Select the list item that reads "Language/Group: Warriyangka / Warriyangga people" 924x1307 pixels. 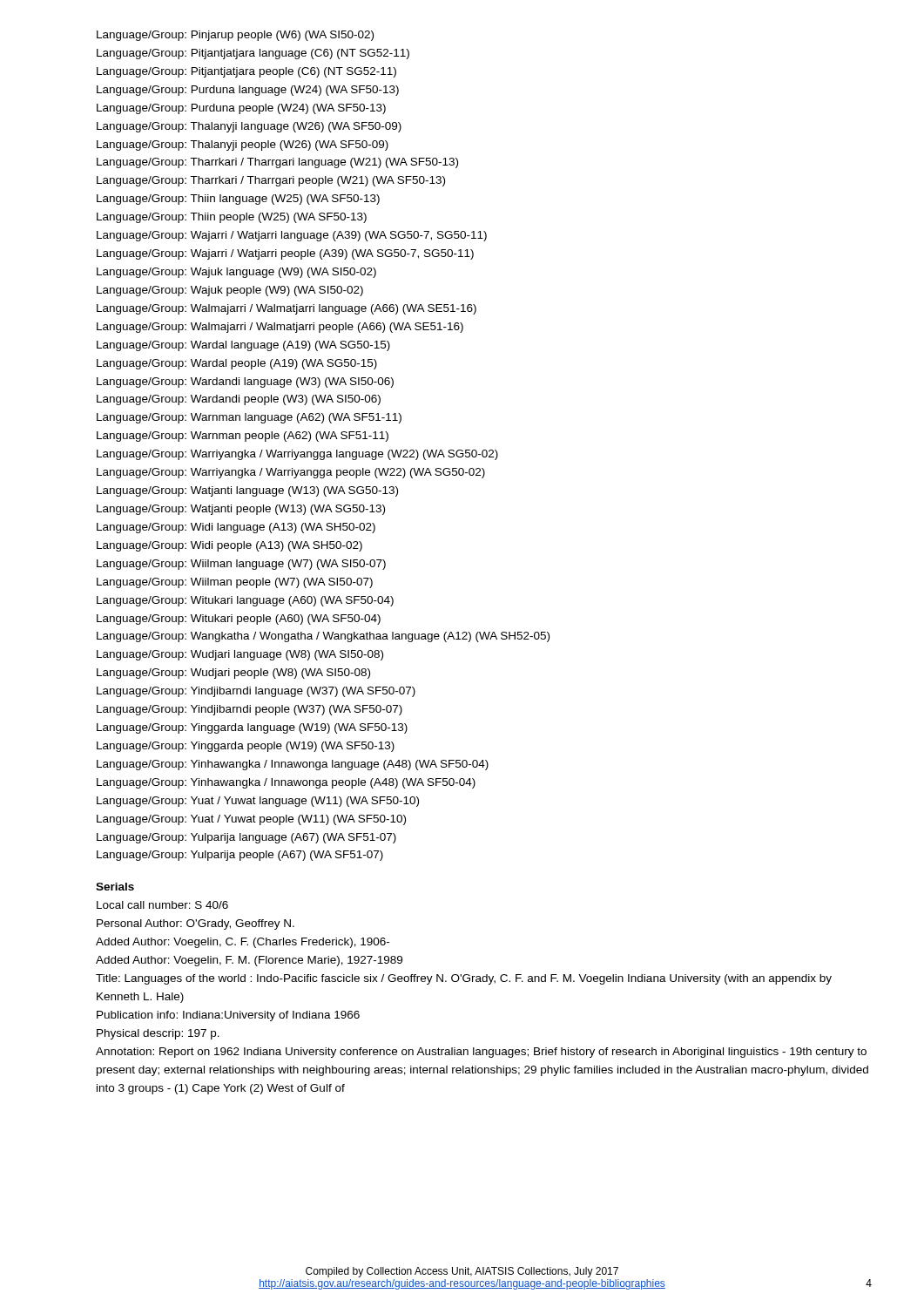pos(291,472)
